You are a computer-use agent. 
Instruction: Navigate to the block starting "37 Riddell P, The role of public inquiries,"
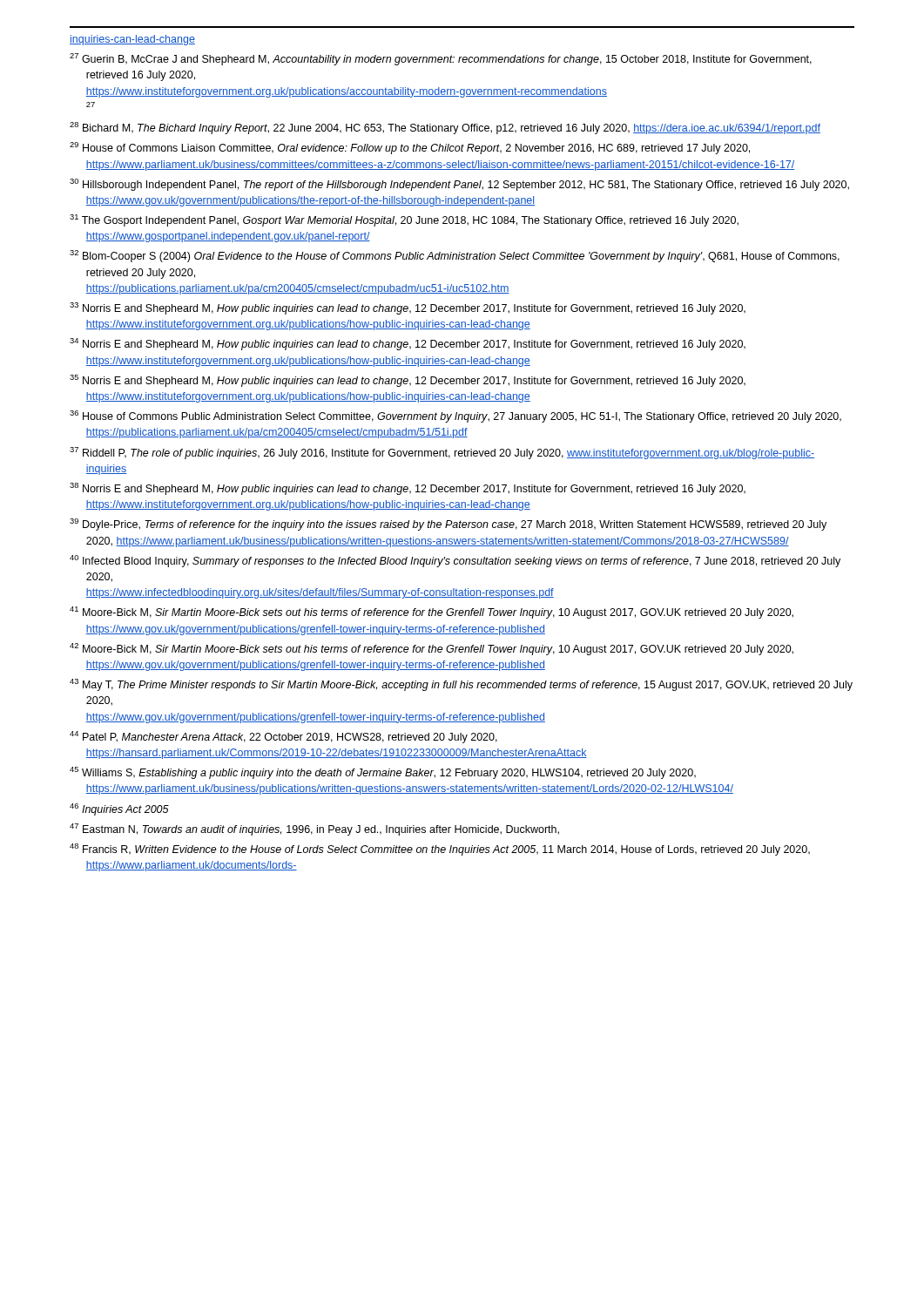(x=462, y=460)
